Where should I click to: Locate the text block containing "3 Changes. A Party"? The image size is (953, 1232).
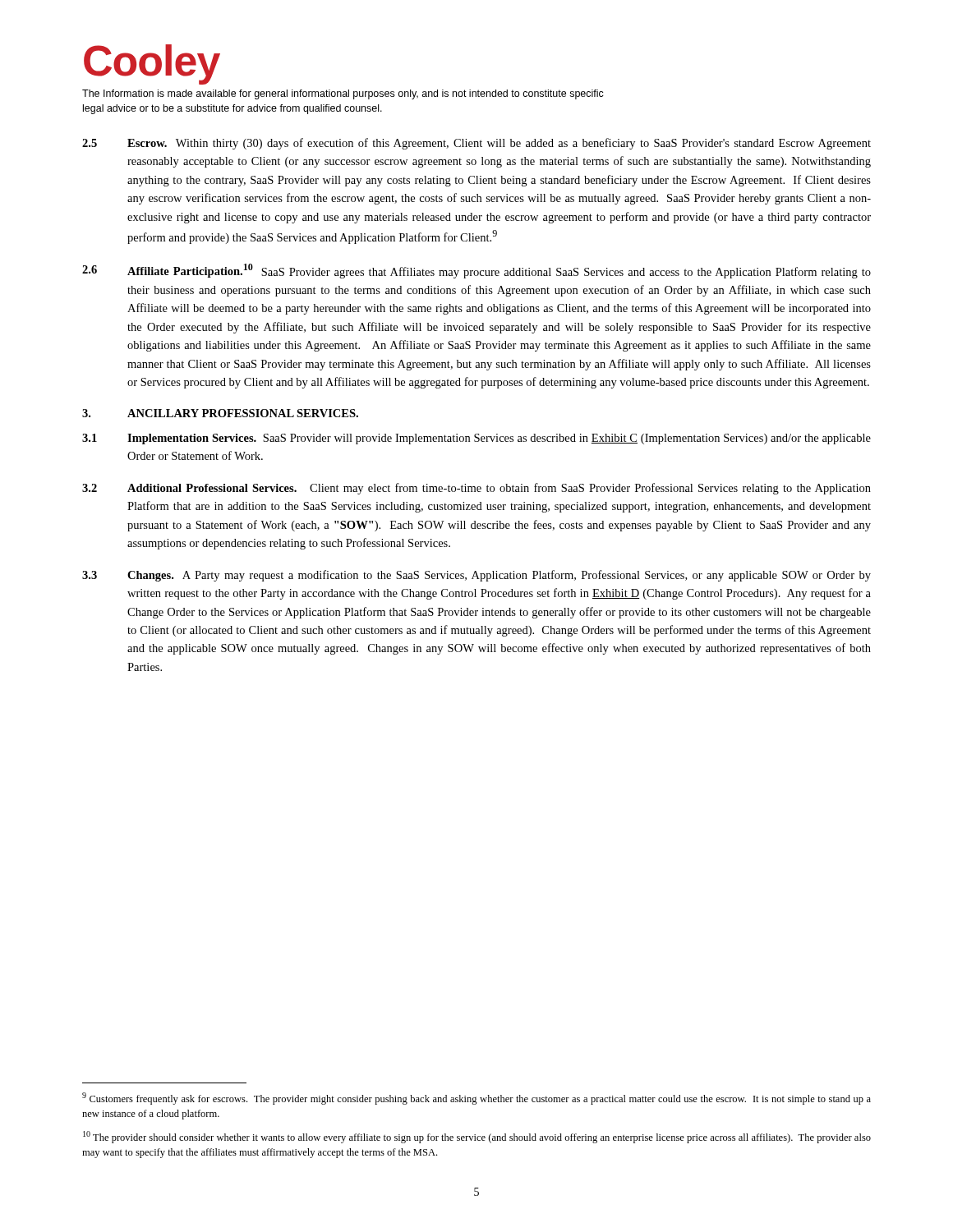point(476,621)
